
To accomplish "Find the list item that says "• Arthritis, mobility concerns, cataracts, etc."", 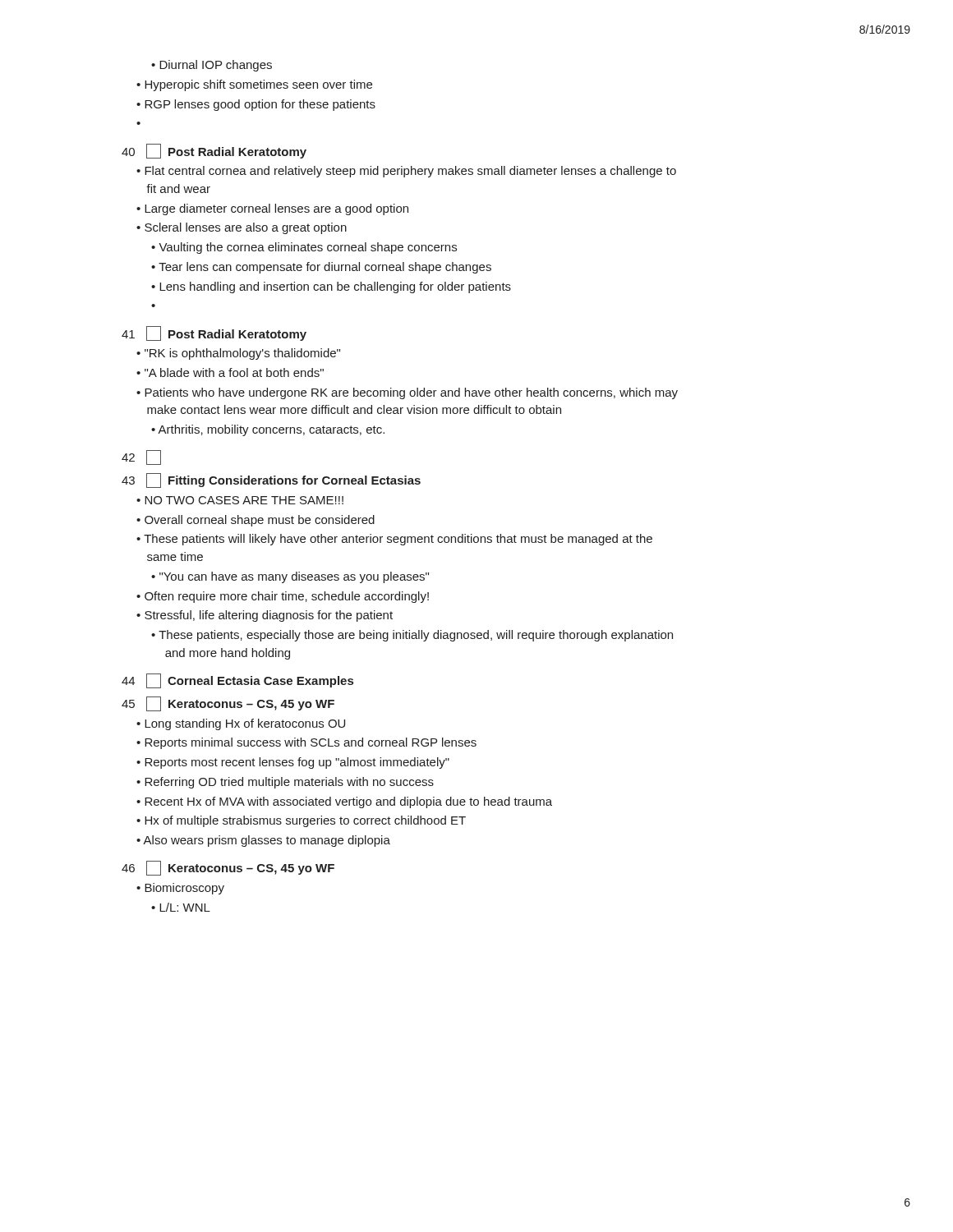I will coord(268,429).
